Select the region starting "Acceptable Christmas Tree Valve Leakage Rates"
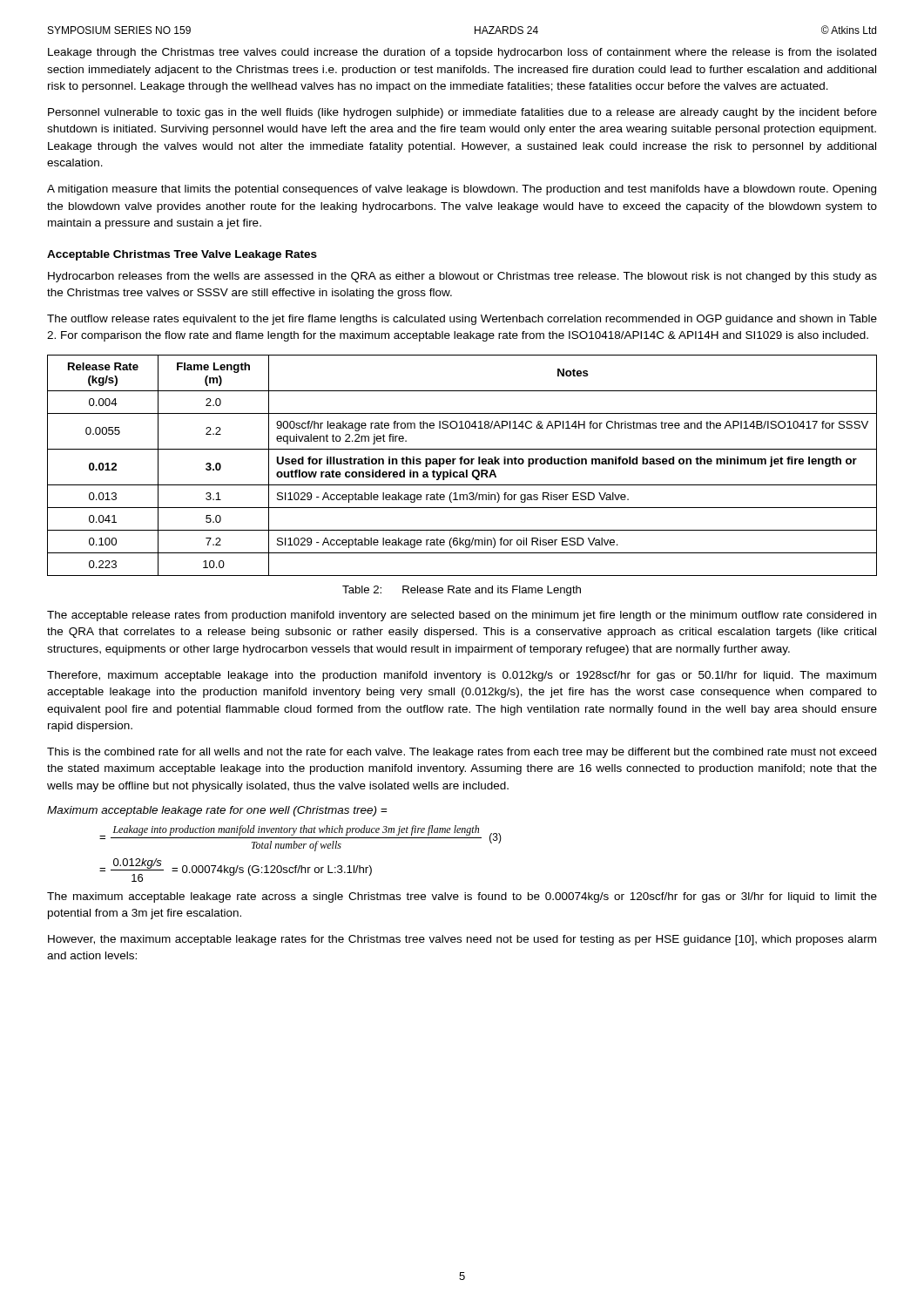Image resolution: width=924 pixels, height=1307 pixels. [x=182, y=254]
